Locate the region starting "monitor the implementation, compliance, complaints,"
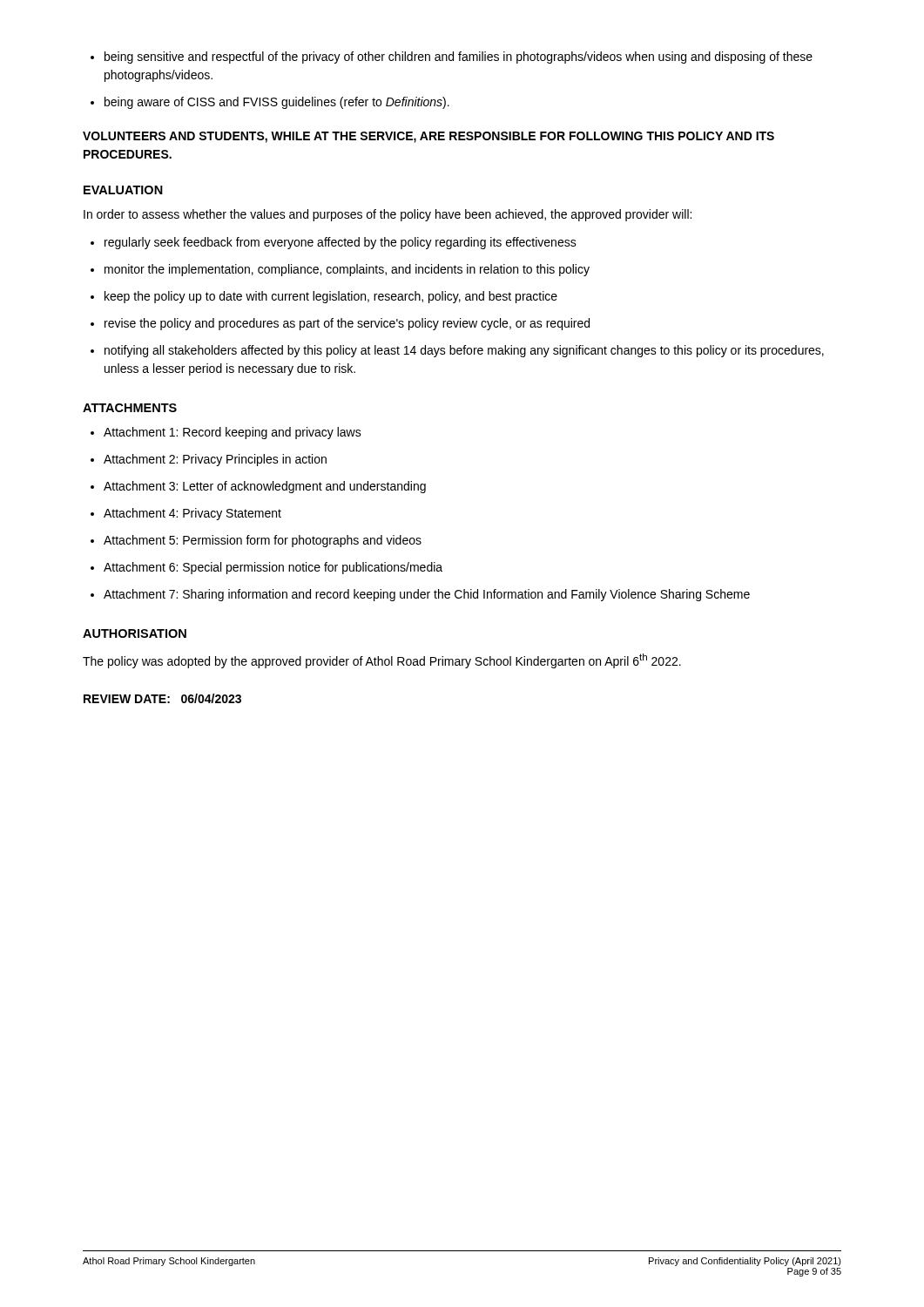Viewport: 924px width, 1307px height. [462, 269]
